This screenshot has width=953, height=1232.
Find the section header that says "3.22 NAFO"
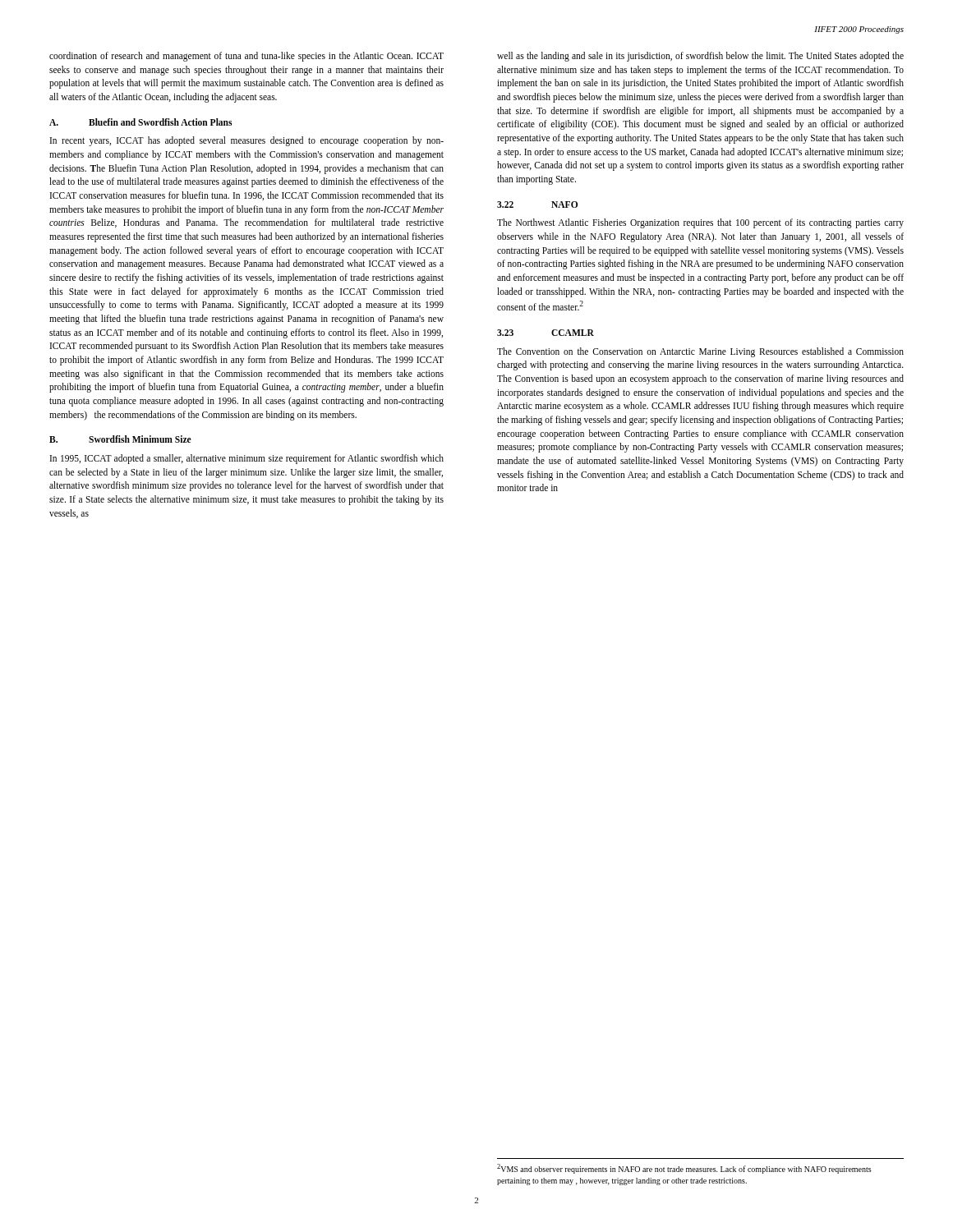coord(506,205)
